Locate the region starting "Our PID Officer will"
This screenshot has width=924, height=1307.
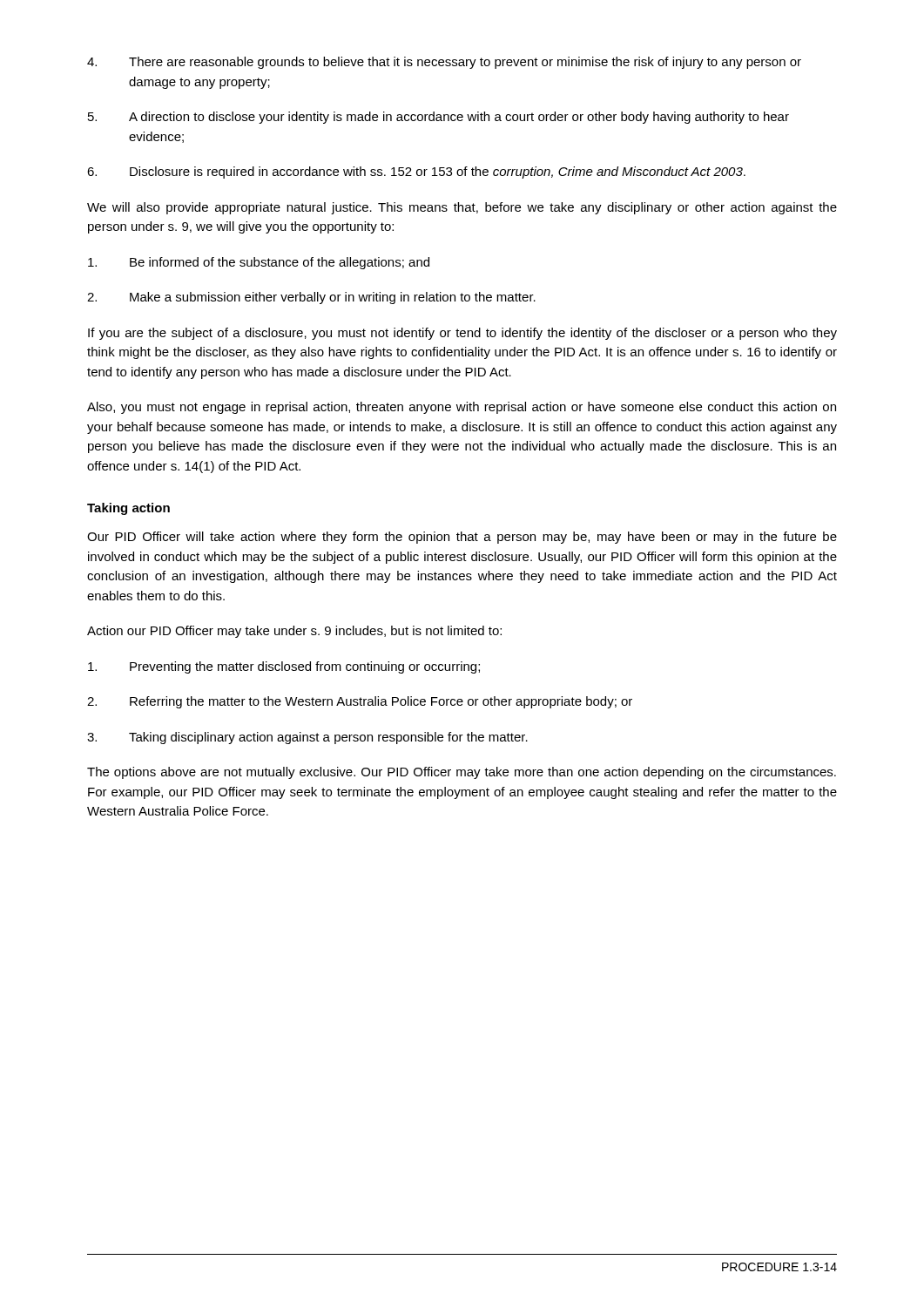coord(462,566)
